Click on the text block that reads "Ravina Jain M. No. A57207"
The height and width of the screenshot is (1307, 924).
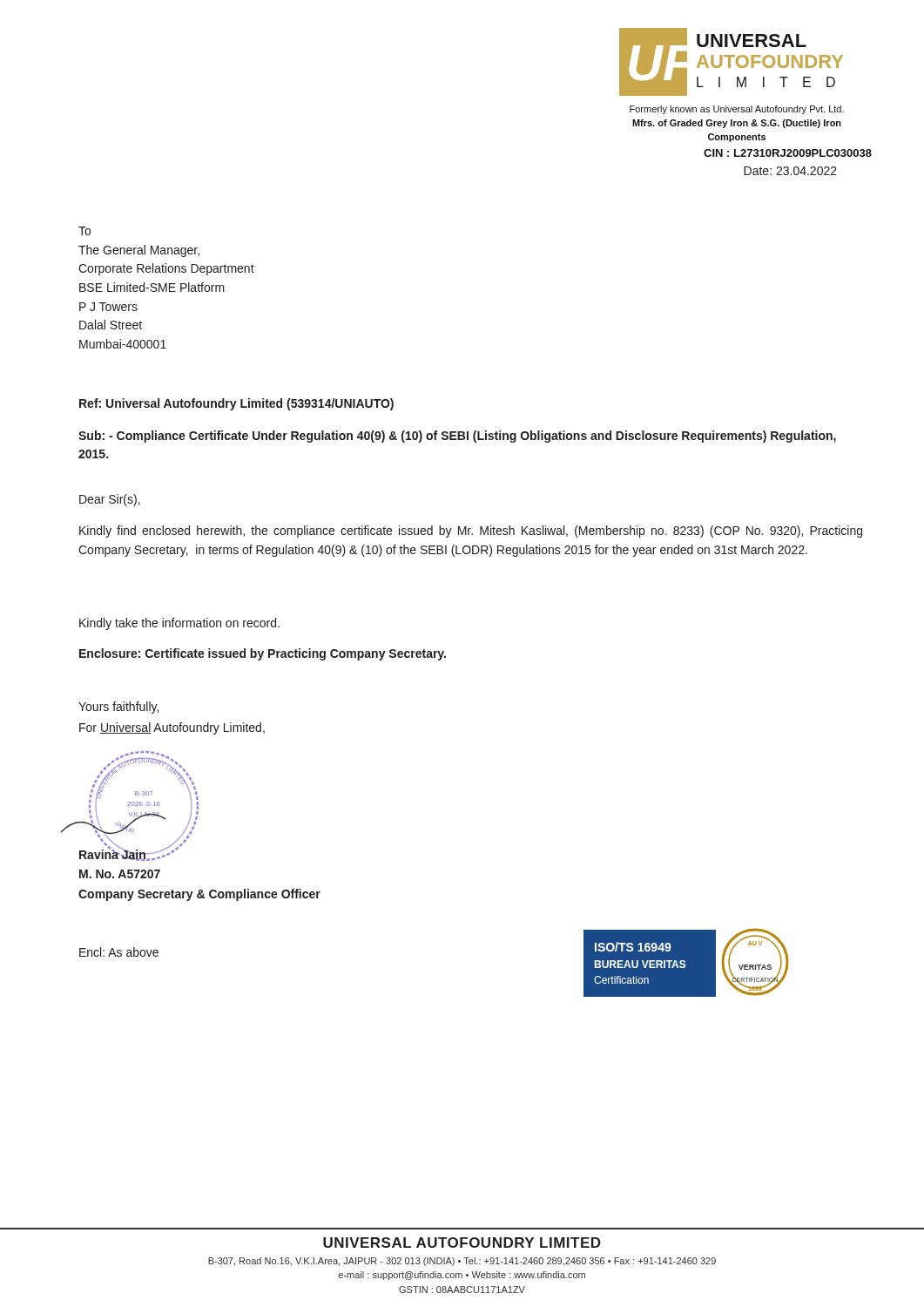point(129,854)
